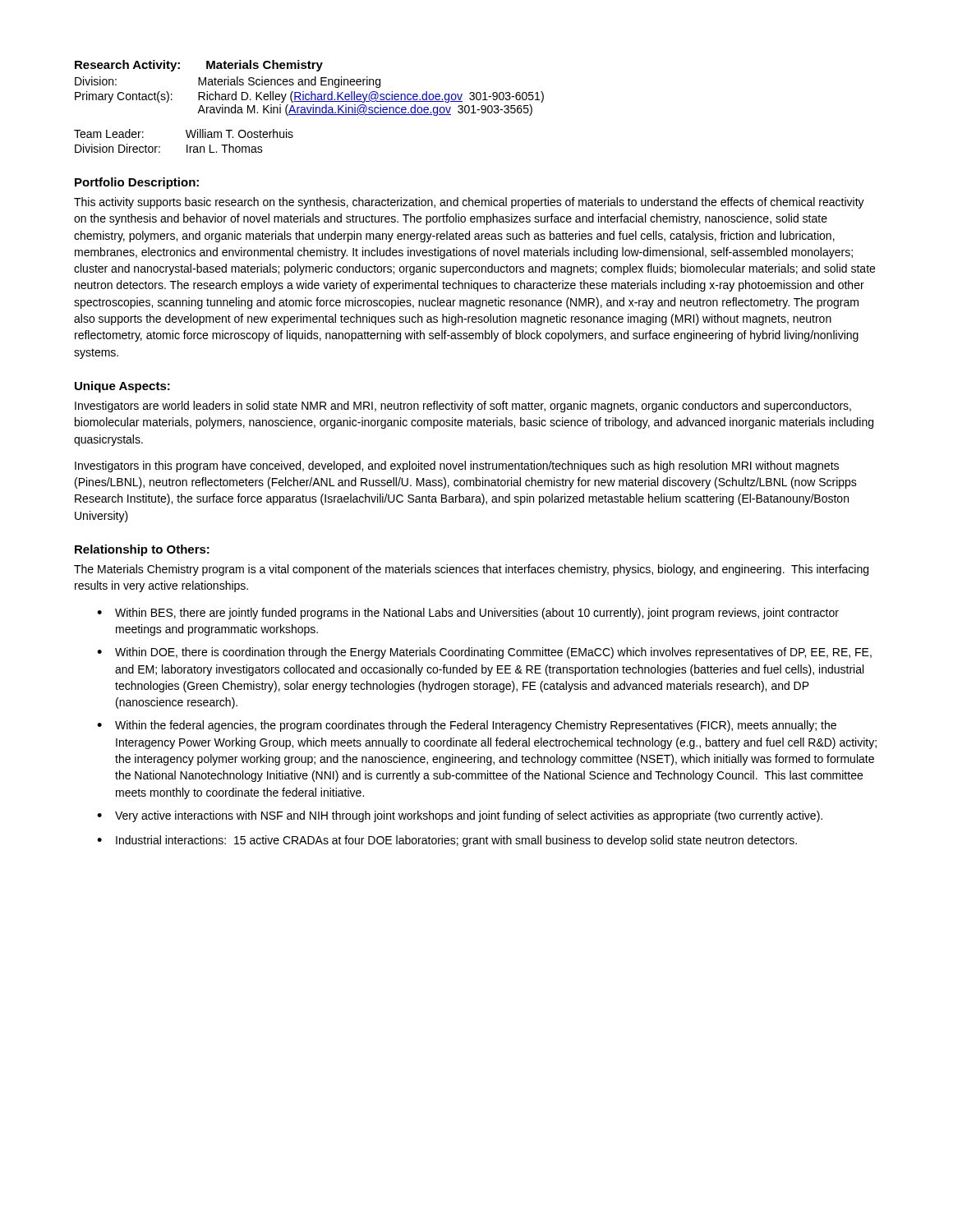Find the passage starting "• Industrial interactions: 15 active CRADAs at four"
The width and height of the screenshot is (953, 1232).
[x=488, y=840]
